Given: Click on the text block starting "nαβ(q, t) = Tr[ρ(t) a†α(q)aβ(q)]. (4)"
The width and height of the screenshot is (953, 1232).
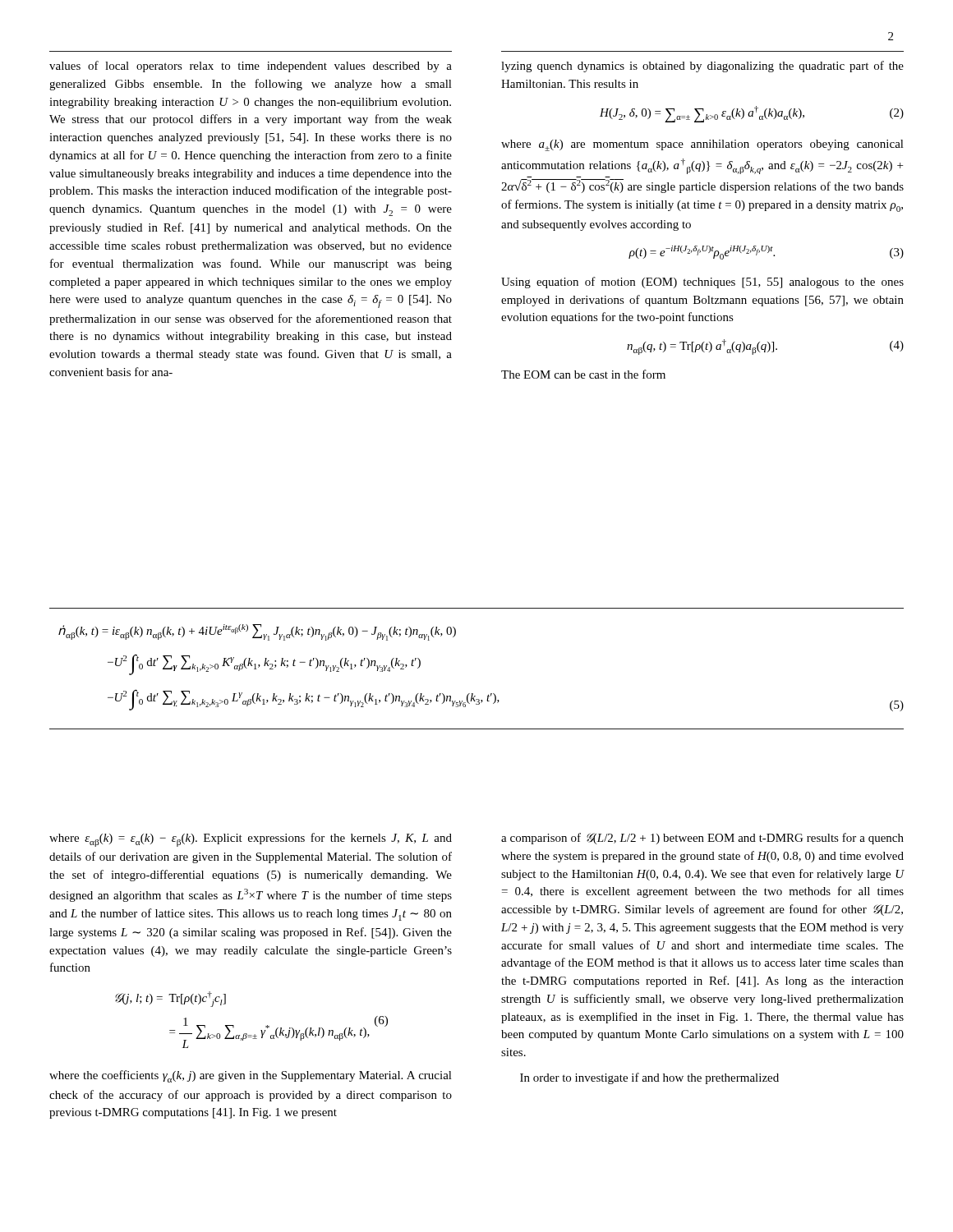Looking at the screenshot, I should coord(765,346).
